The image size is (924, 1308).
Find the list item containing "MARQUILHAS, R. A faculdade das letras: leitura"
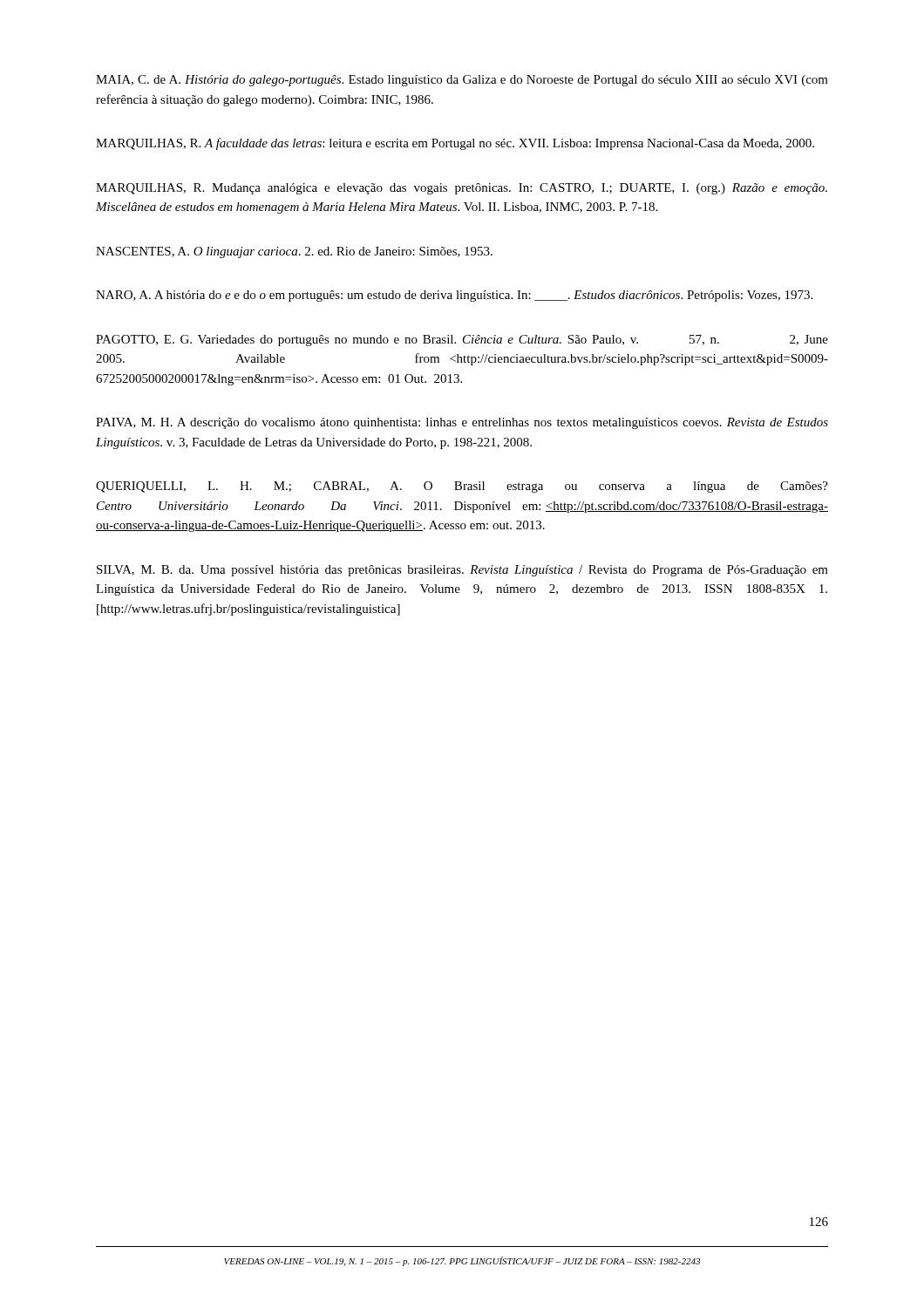(x=455, y=143)
